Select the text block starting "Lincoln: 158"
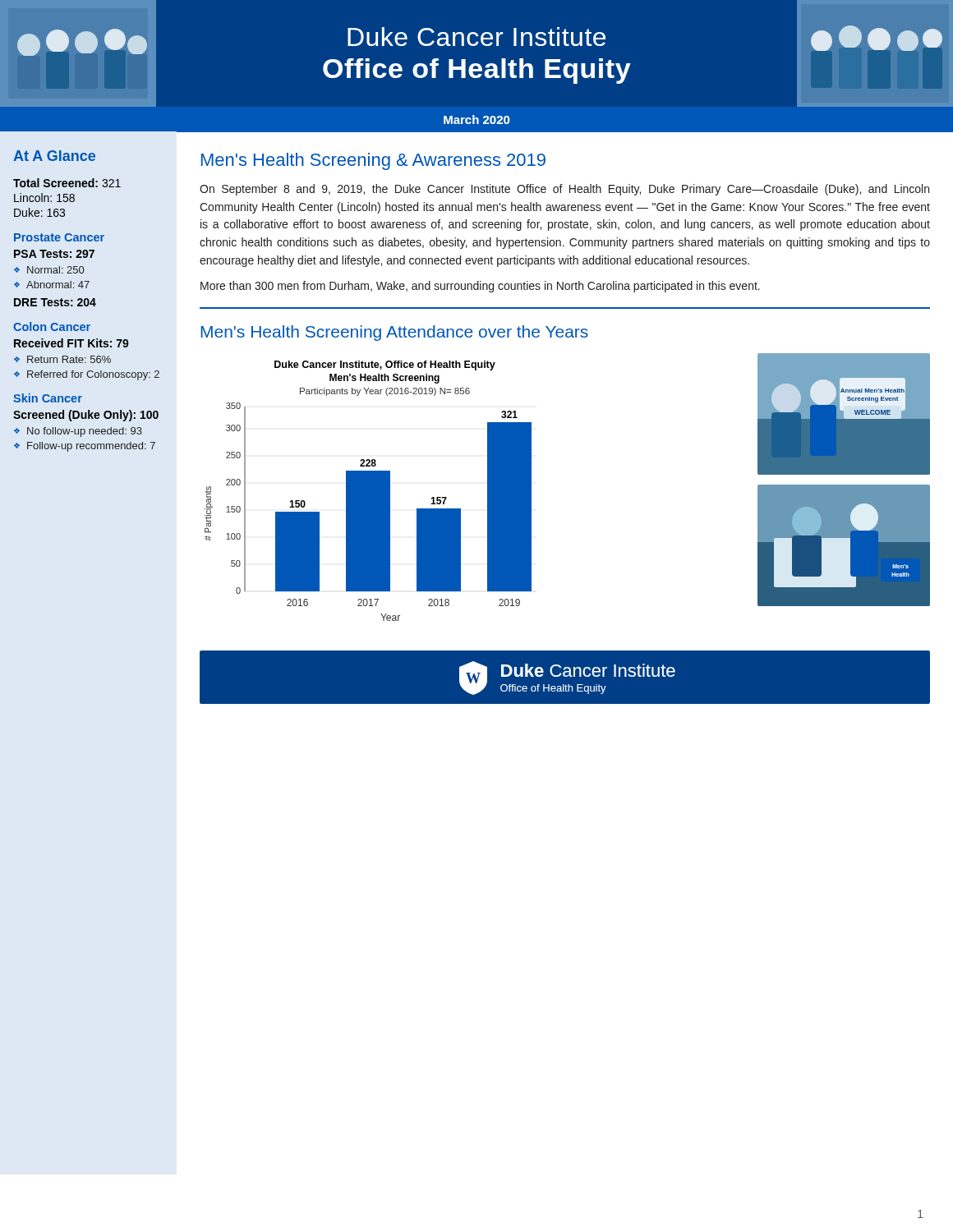This screenshot has height=1232, width=953. (x=44, y=198)
